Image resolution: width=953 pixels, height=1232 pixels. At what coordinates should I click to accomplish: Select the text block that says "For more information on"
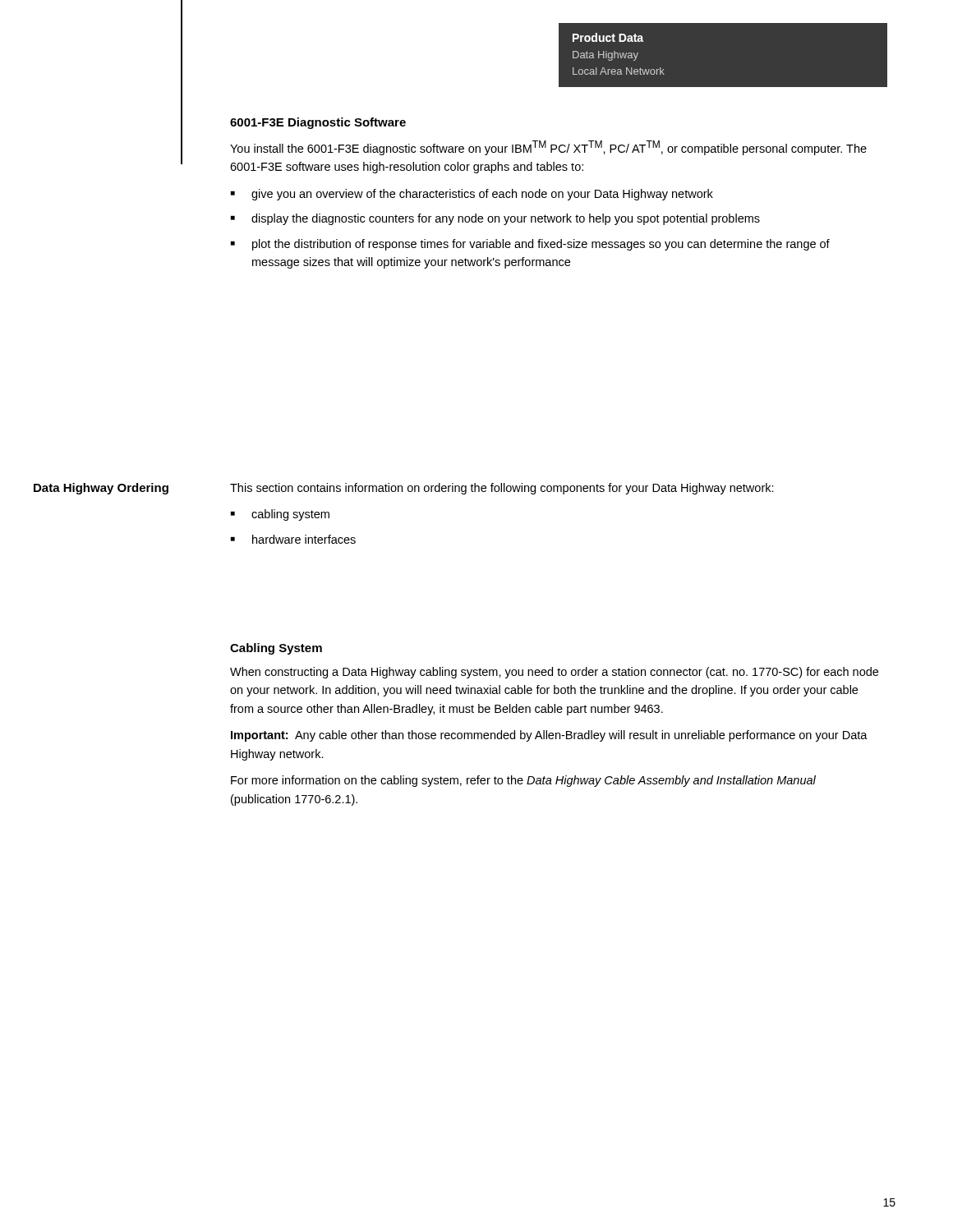coord(523,790)
